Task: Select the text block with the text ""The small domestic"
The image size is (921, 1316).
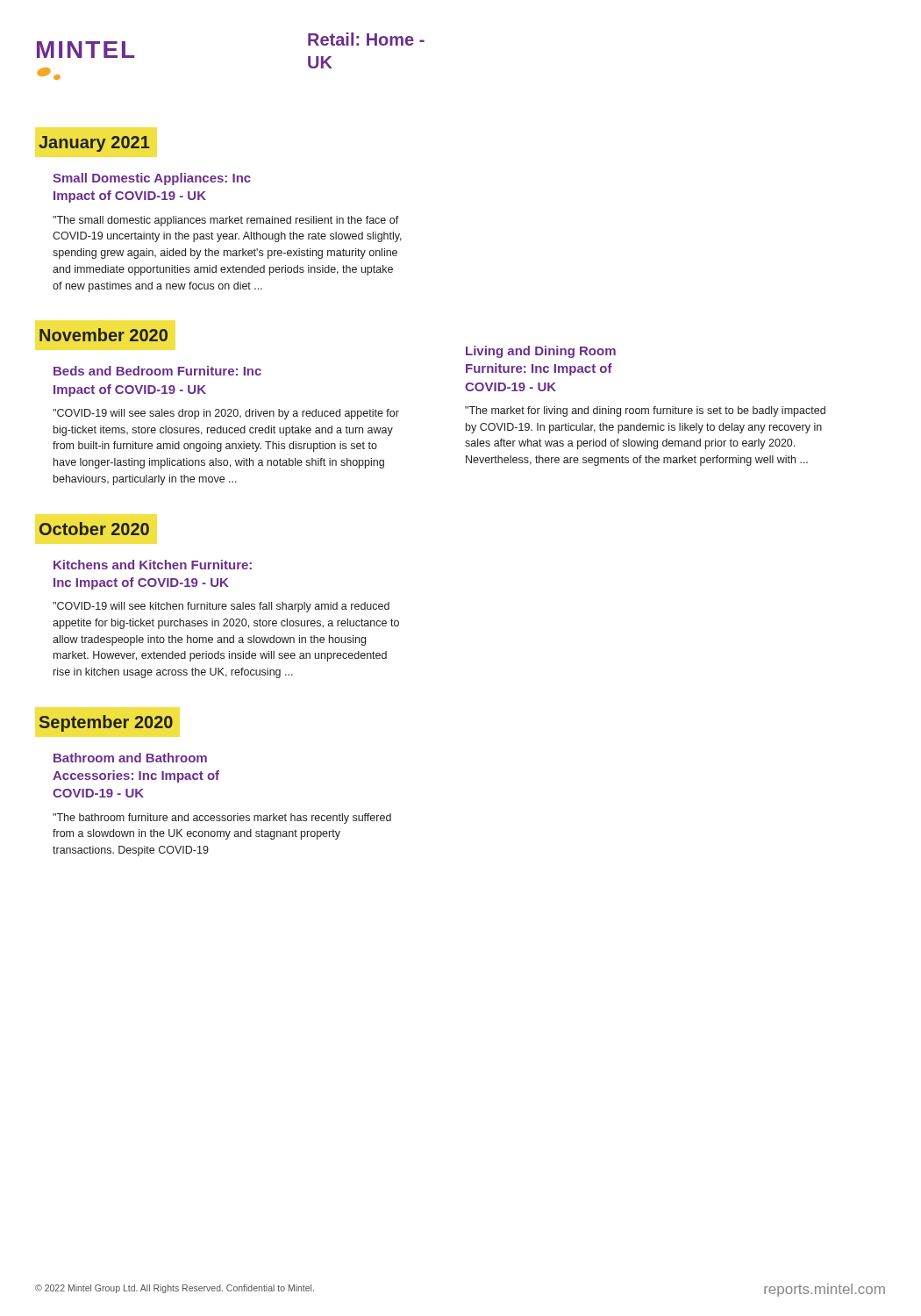Action: click(x=227, y=253)
